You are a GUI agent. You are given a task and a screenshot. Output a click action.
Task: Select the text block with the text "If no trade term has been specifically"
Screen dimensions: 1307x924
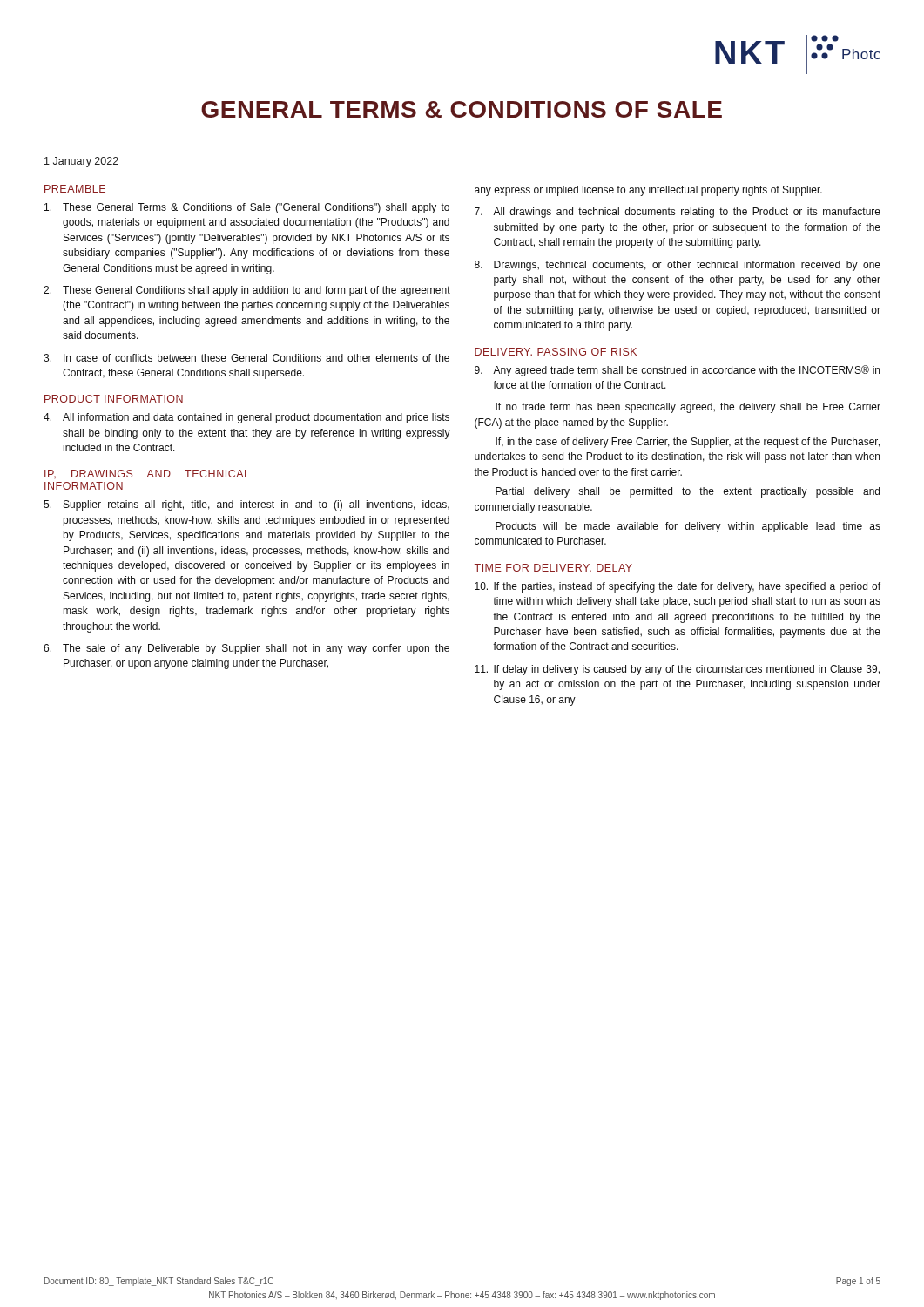point(677,415)
